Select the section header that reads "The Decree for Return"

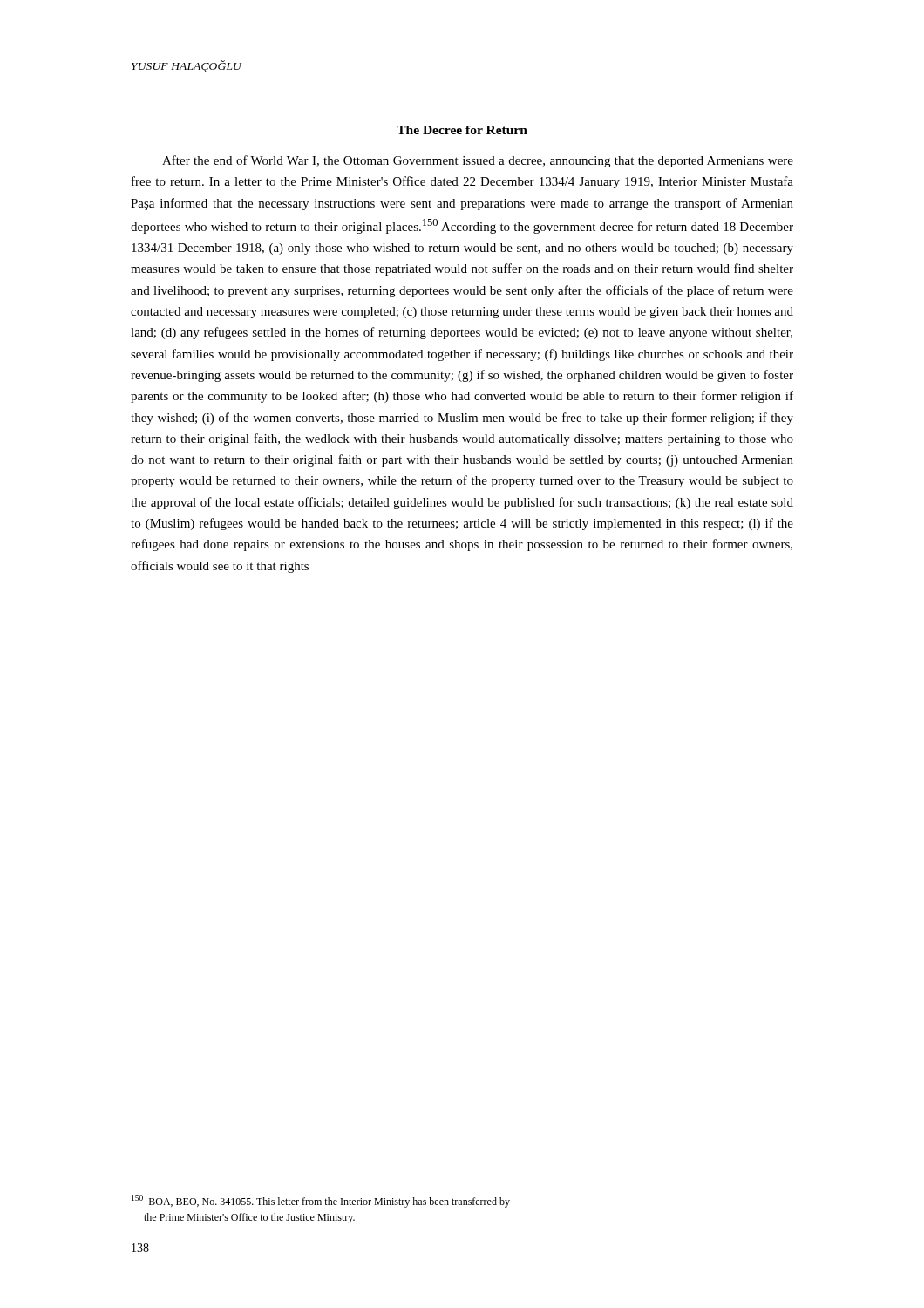462,129
